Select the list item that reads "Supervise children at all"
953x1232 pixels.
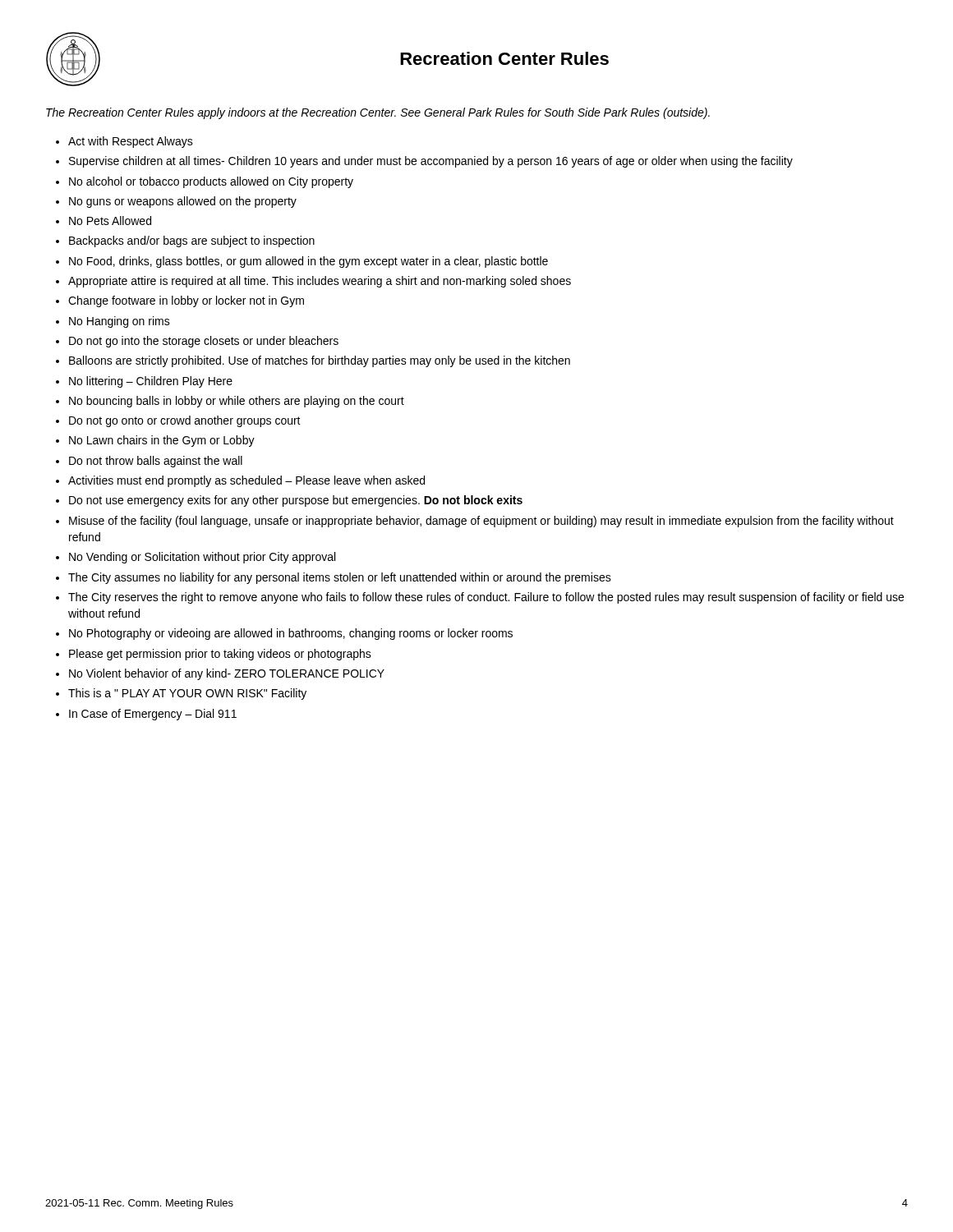pos(430,161)
